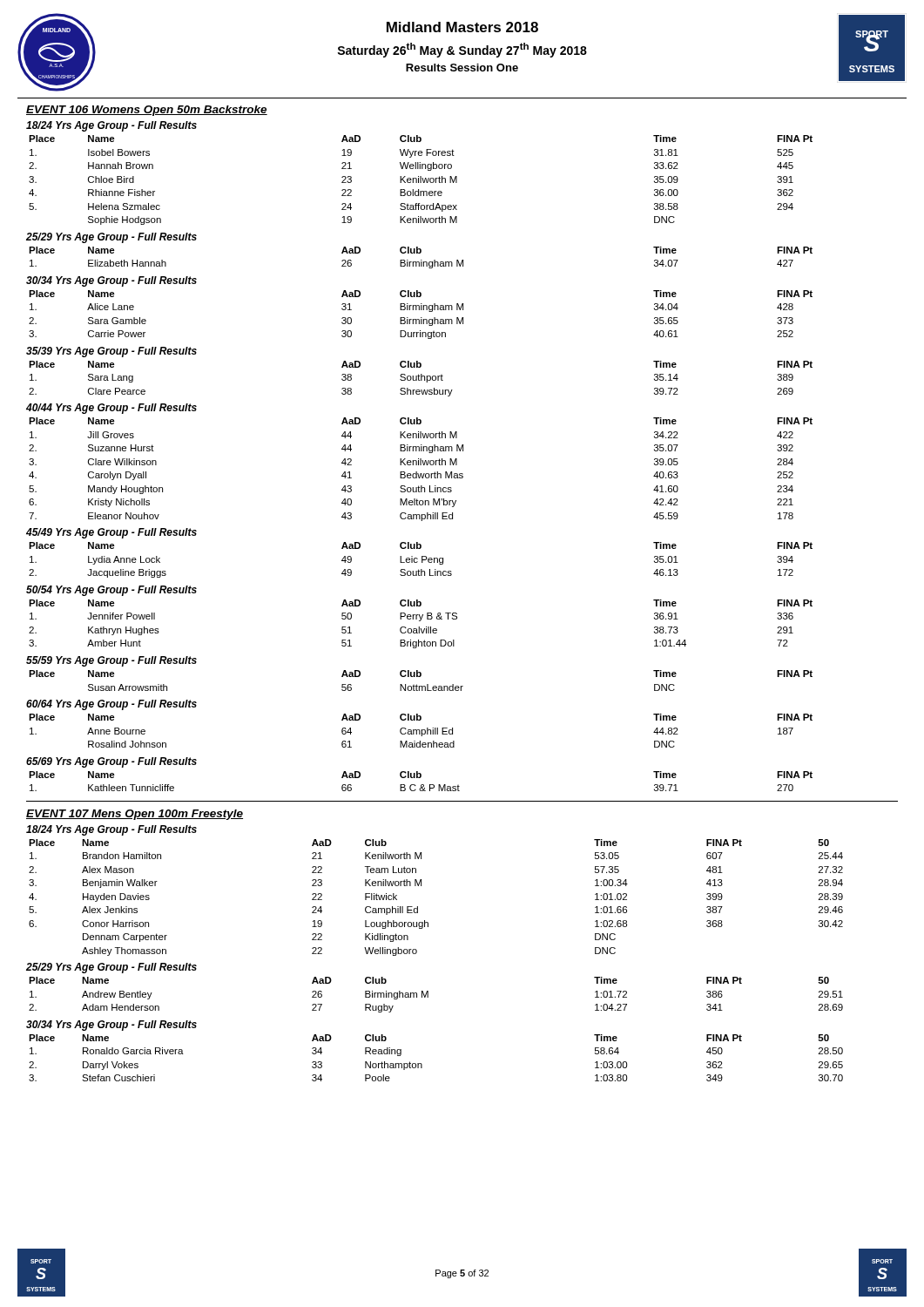
Task: Click on the table containing "Rosalind Johnson"
Action: pos(462,731)
